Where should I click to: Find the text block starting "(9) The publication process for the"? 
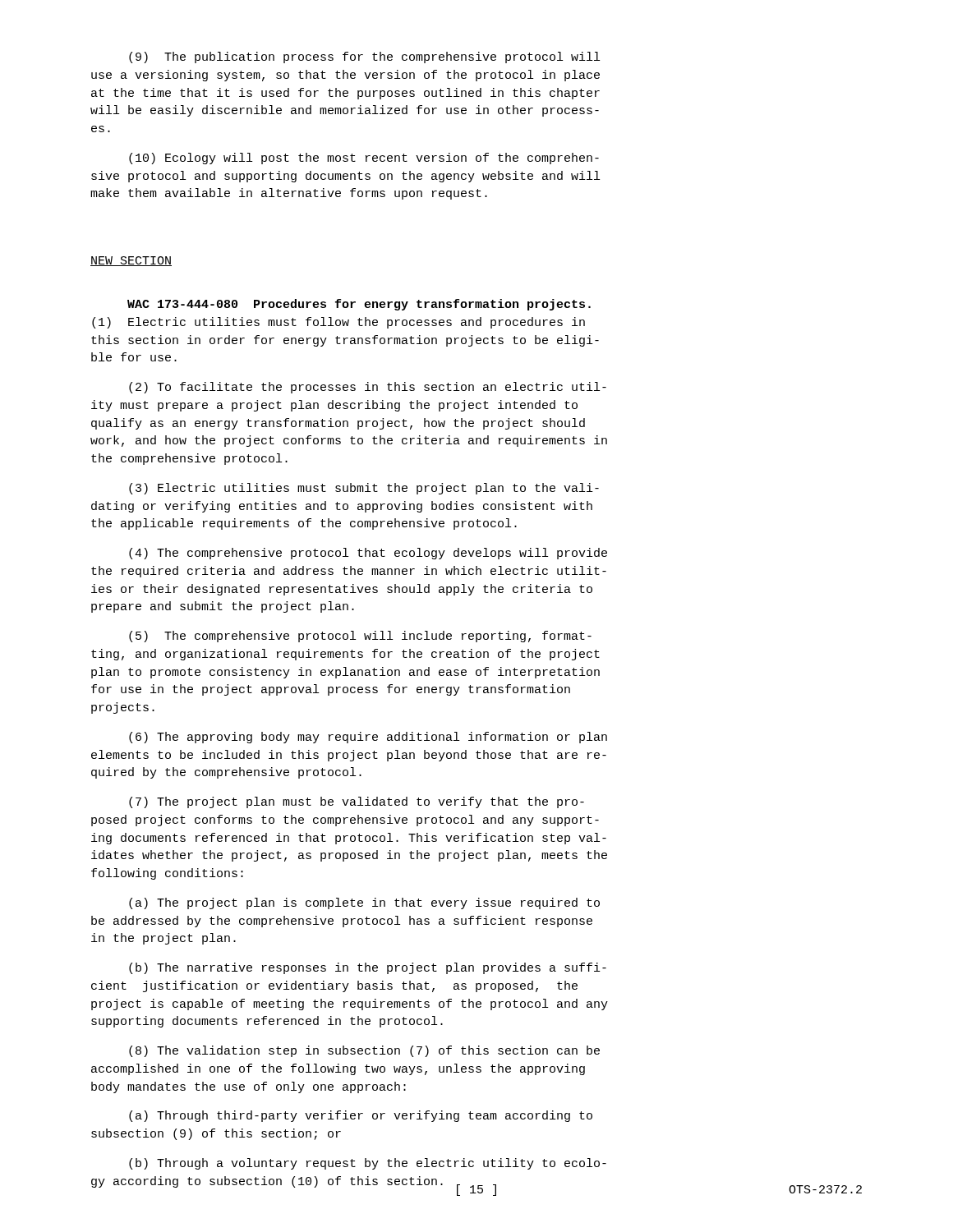coord(346,94)
